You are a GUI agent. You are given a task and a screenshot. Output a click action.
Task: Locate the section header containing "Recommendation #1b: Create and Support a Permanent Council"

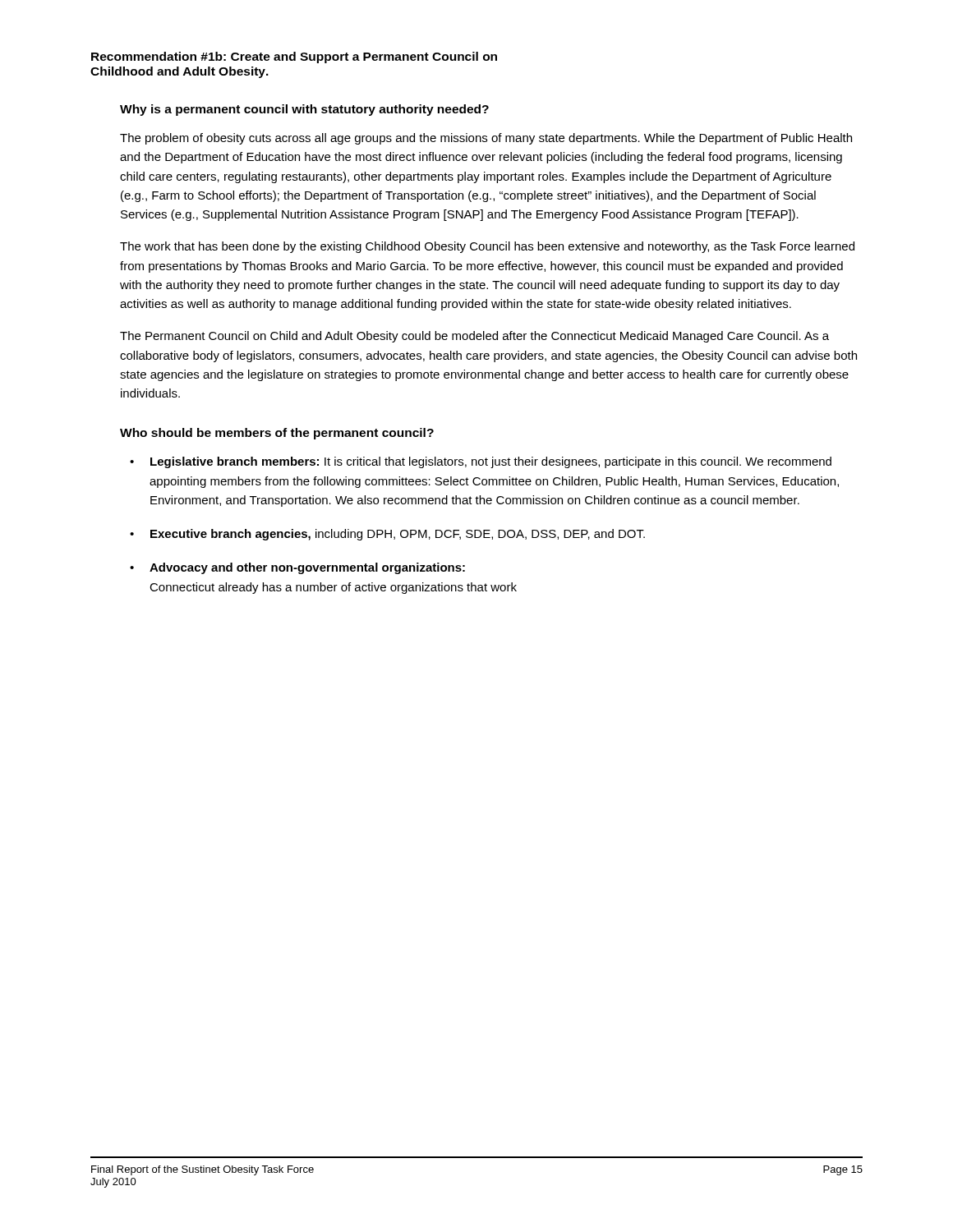pyautogui.click(x=294, y=64)
